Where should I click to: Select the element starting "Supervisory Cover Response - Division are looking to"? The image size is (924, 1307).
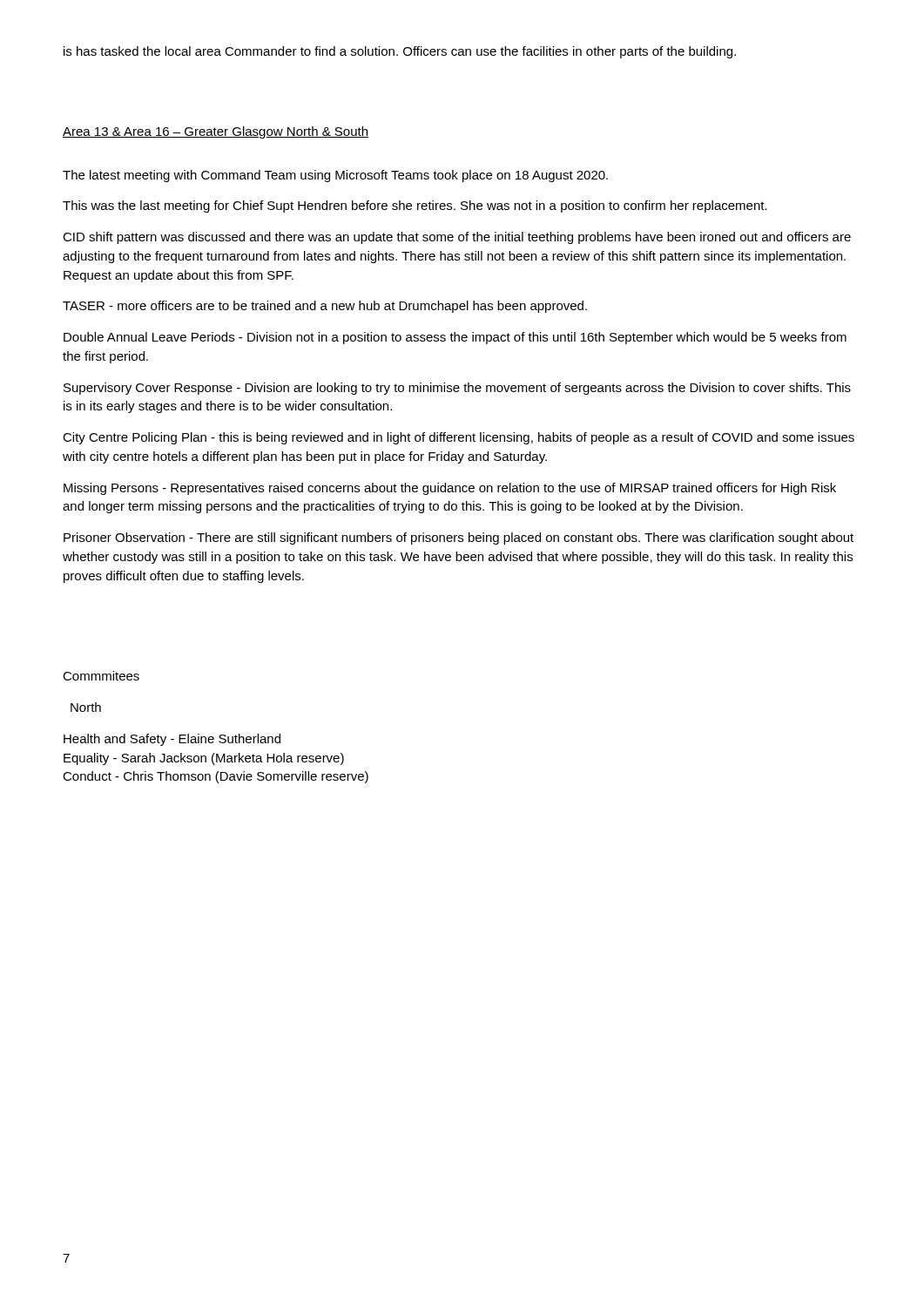pyautogui.click(x=457, y=396)
